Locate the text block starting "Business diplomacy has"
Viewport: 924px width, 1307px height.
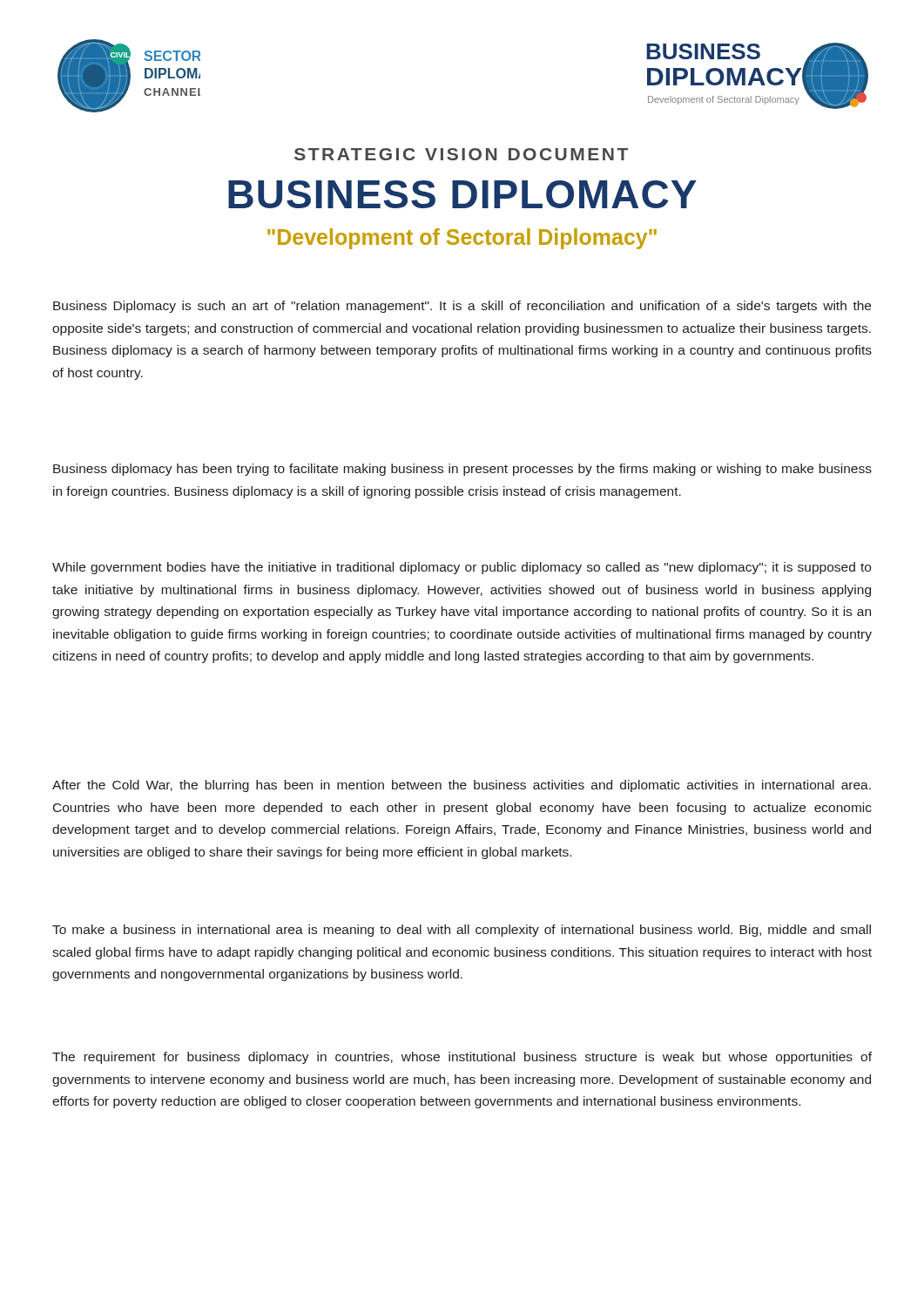[x=462, y=479]
